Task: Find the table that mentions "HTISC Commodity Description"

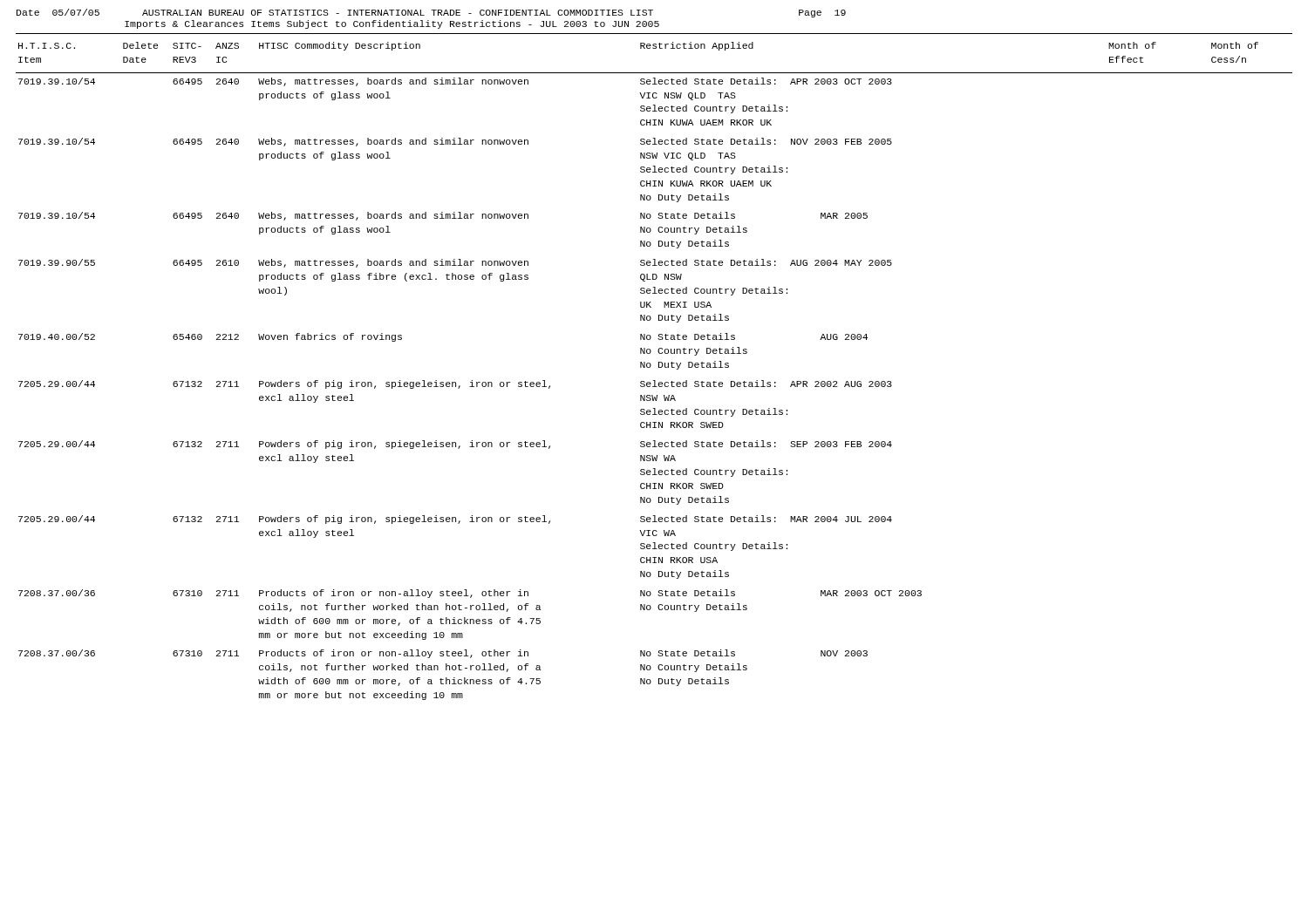Action: [x=654, y=373]
